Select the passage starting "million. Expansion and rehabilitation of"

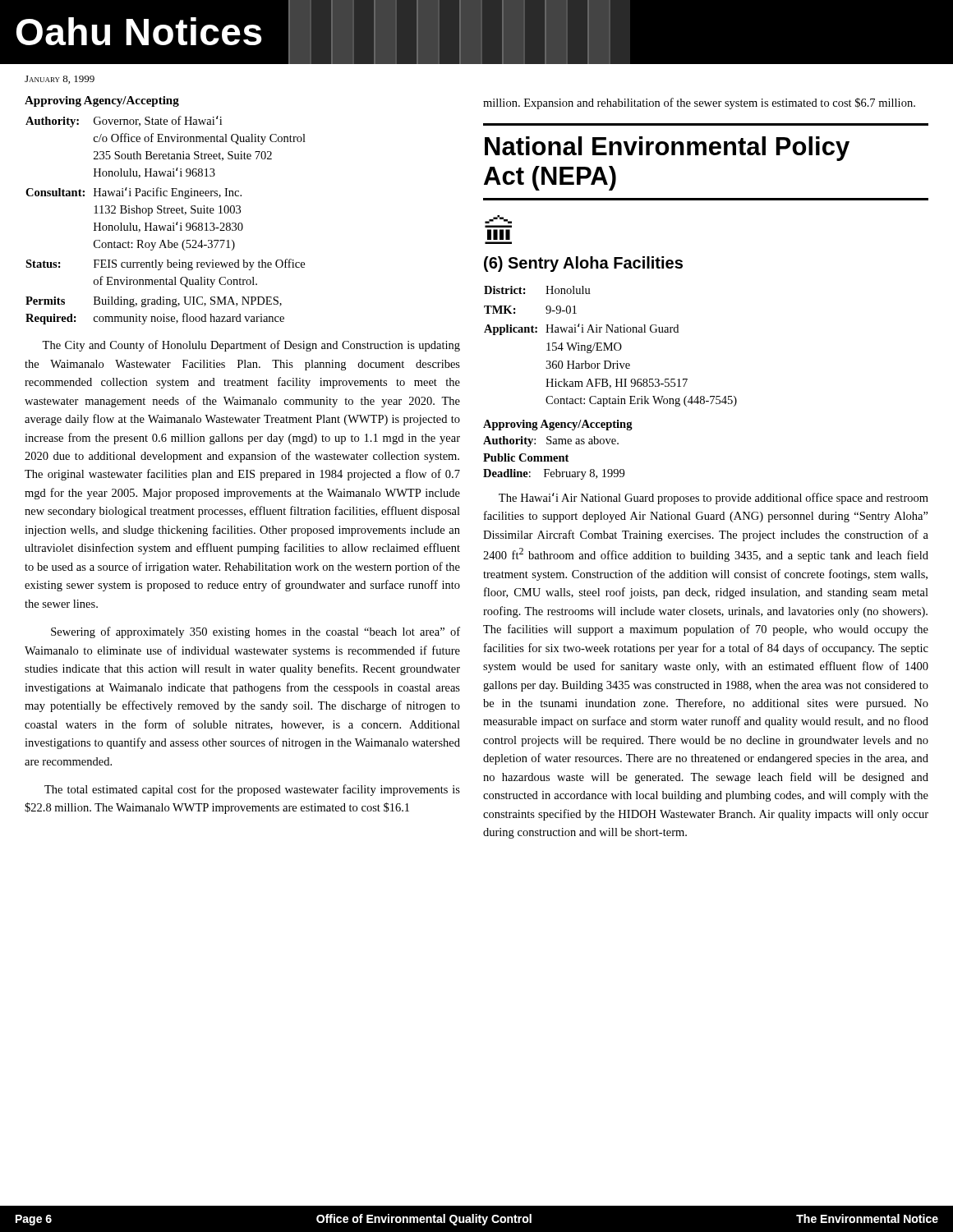point(699,103)
